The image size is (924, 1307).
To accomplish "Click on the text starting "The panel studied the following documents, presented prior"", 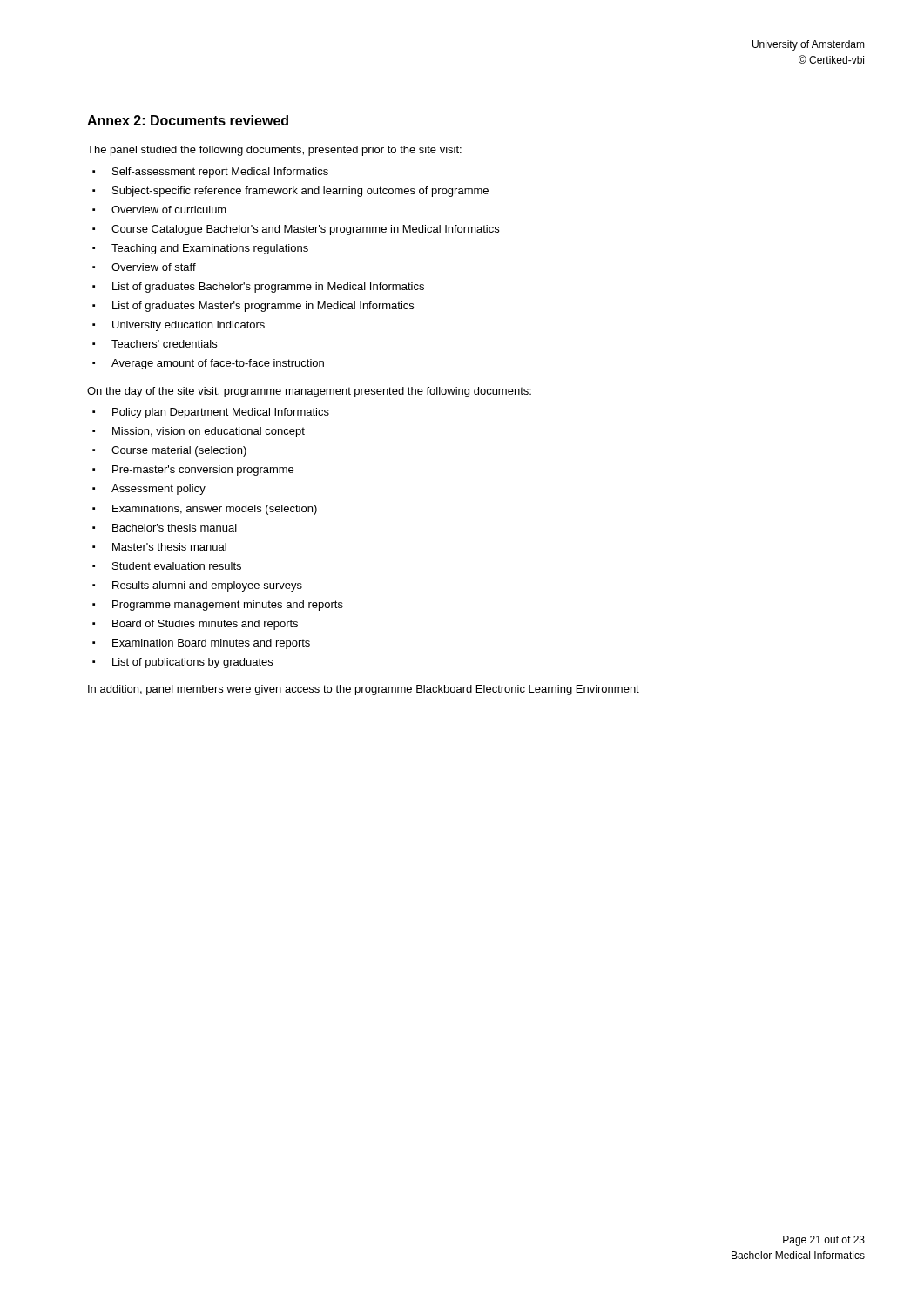I will tap(275, 149).
